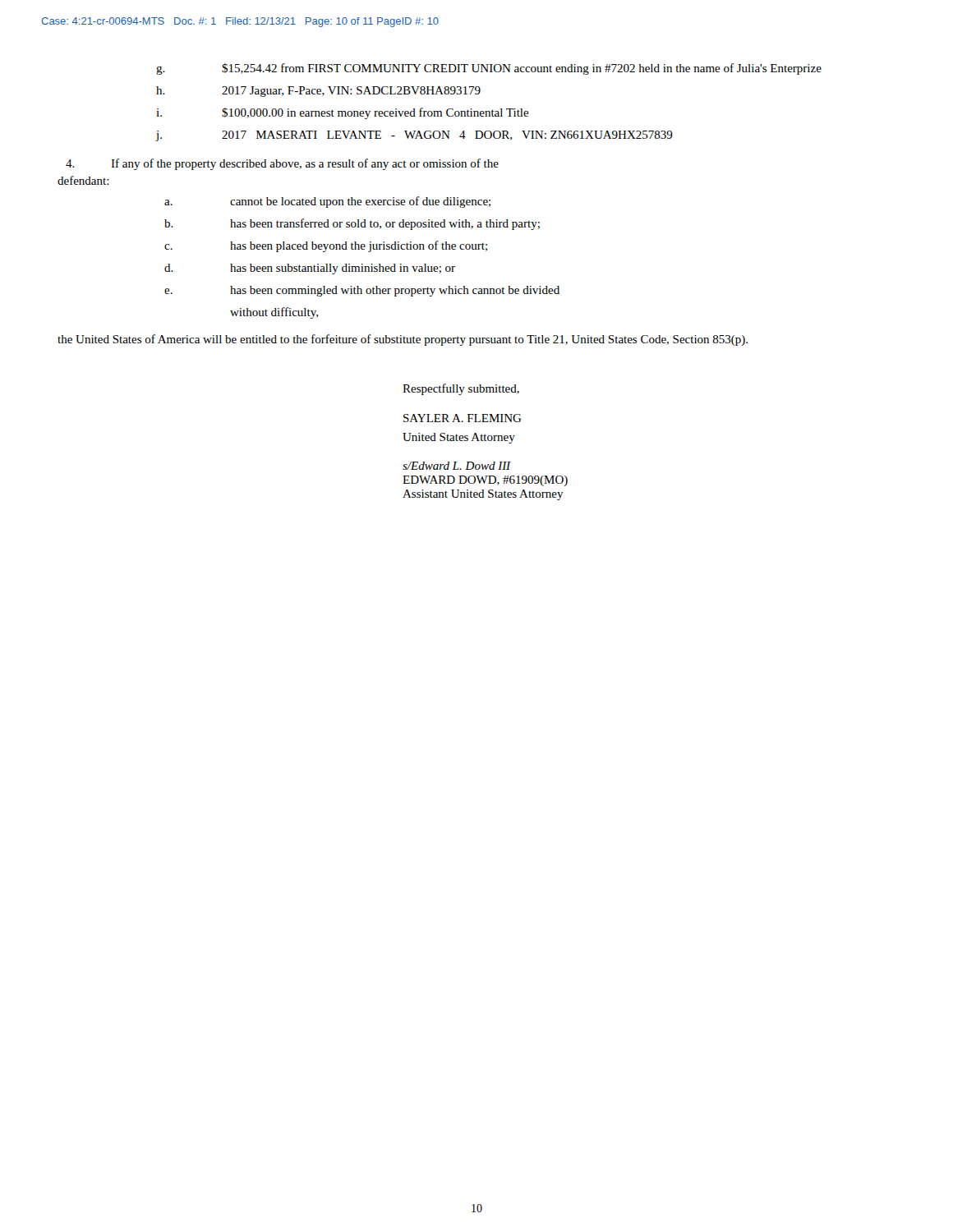
Task: Click on the text block starting "the United States of America will be"
Action: tap(403, 339)
